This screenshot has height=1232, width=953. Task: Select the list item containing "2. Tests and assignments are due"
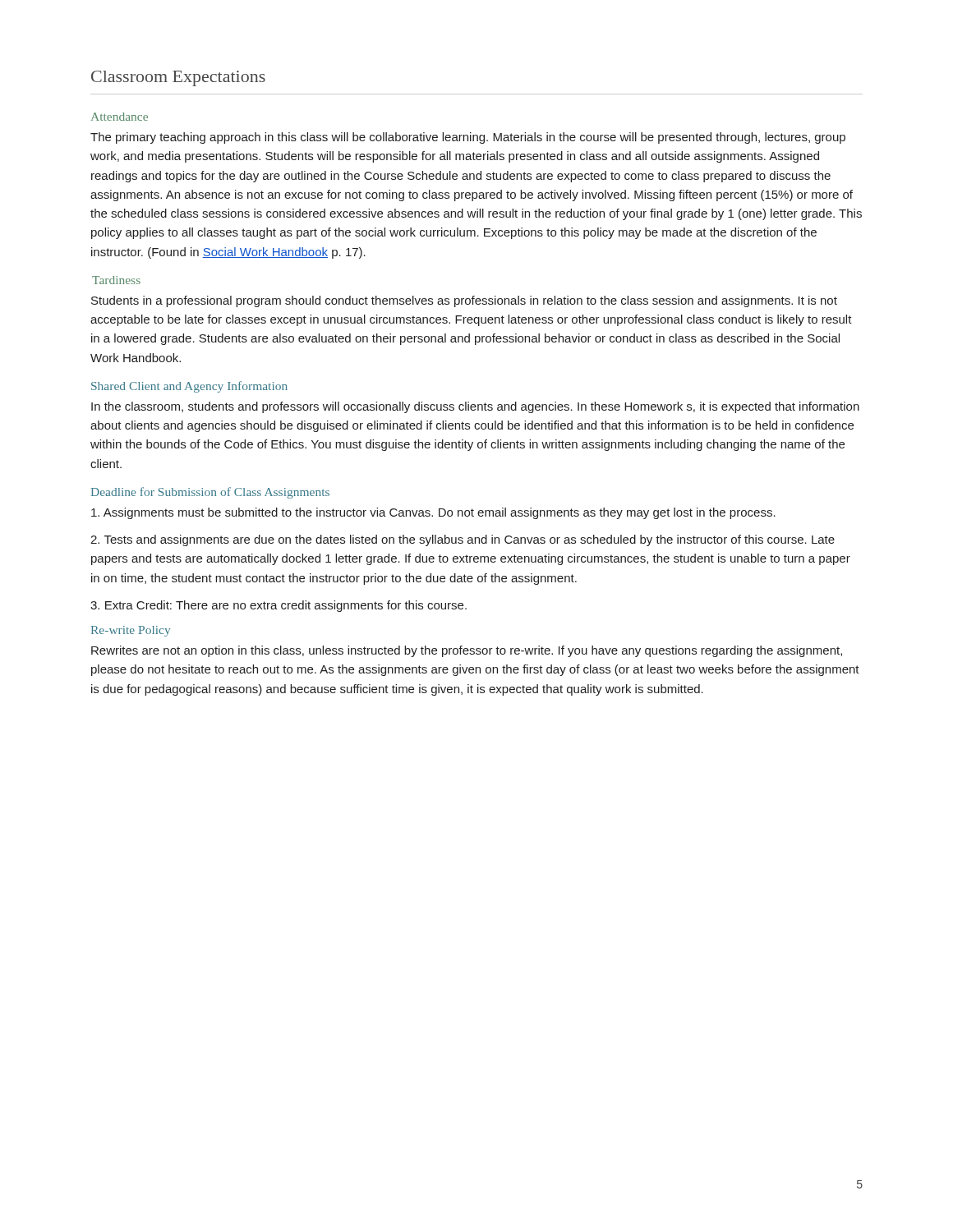(x=470, y=558)
